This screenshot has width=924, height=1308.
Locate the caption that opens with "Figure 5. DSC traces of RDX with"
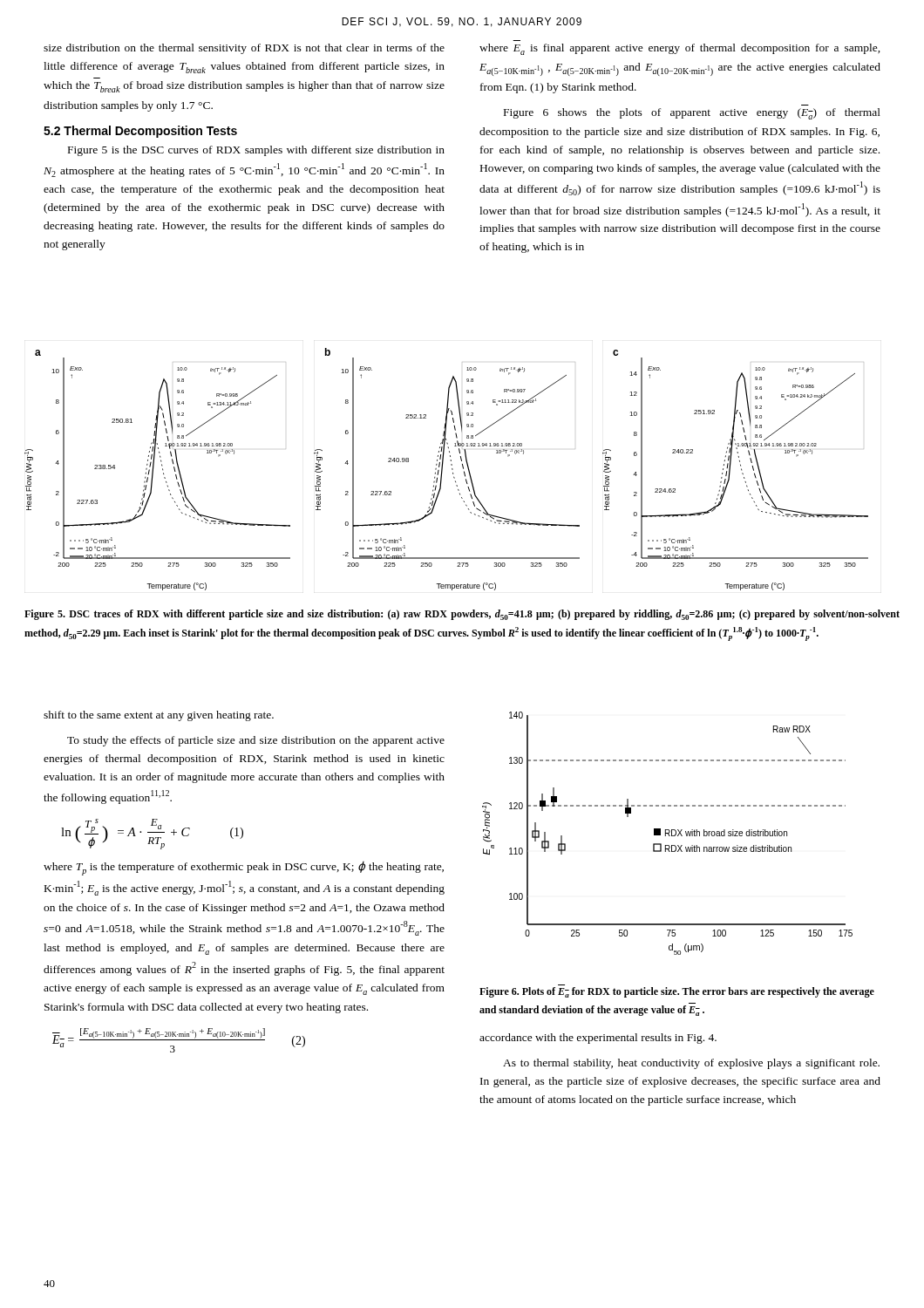tap(462, 625)
